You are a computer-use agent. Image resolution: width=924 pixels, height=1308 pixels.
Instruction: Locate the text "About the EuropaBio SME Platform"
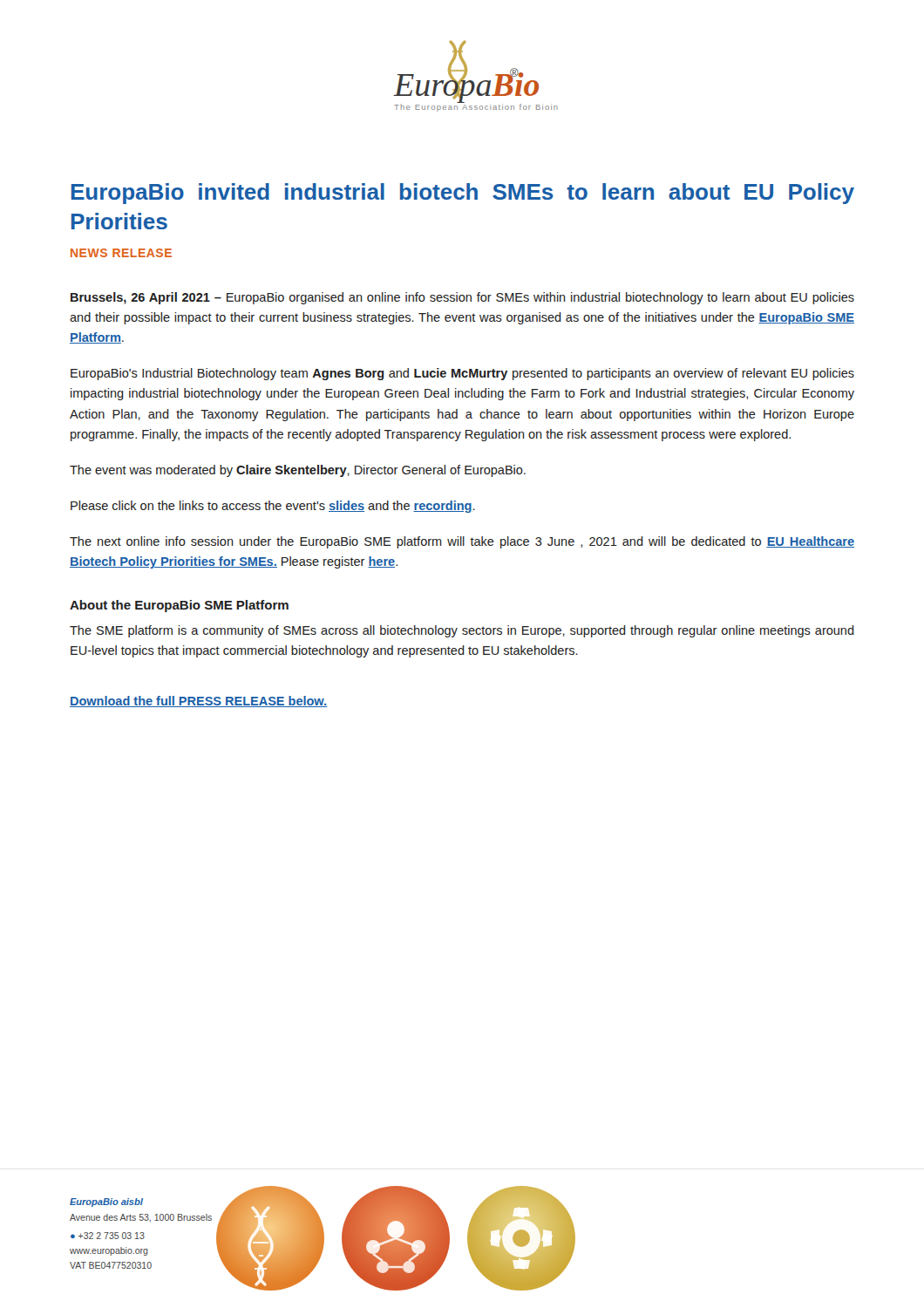pos(179,604)
